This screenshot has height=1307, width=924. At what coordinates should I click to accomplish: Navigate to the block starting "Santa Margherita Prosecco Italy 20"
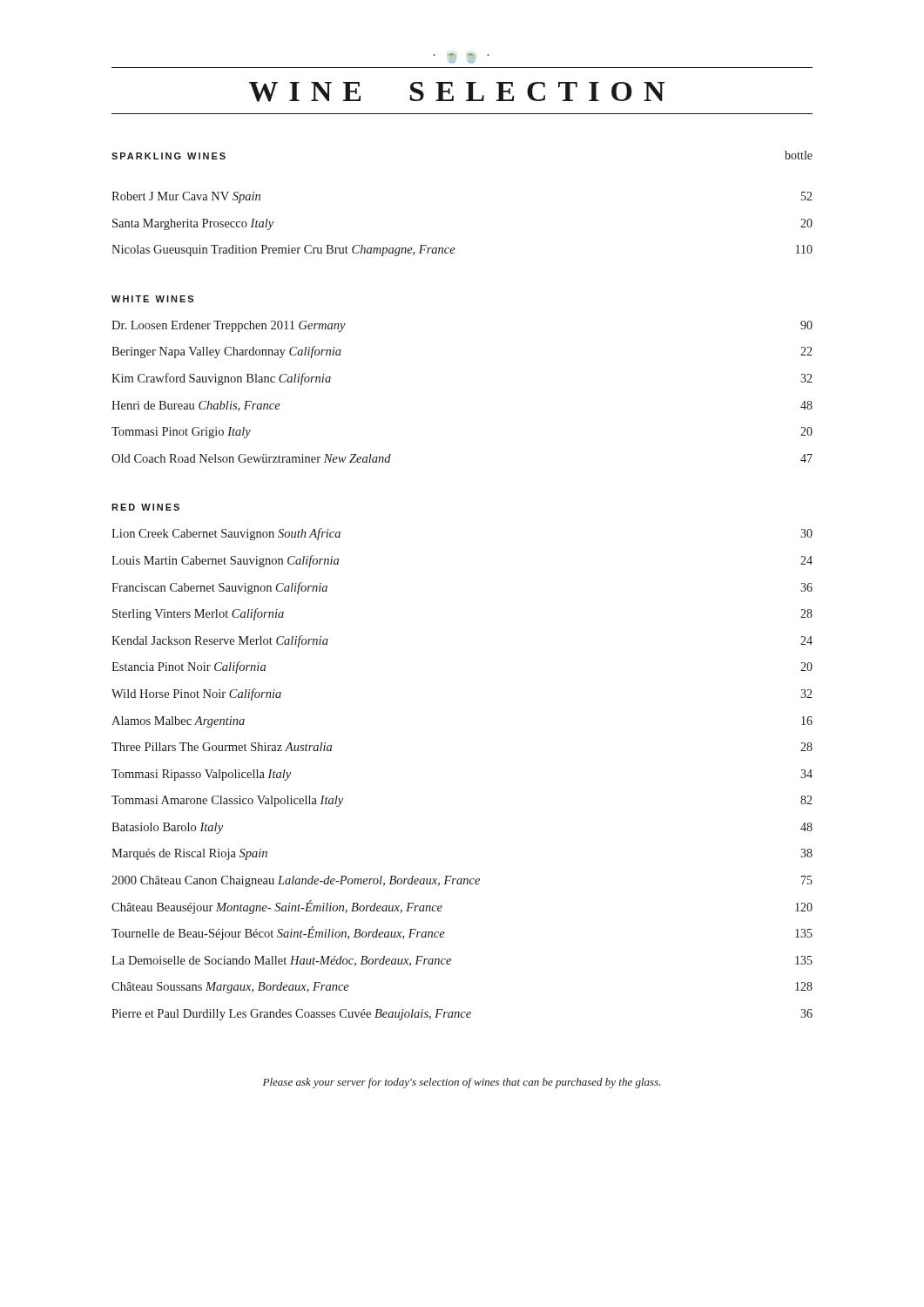(191, 224)
